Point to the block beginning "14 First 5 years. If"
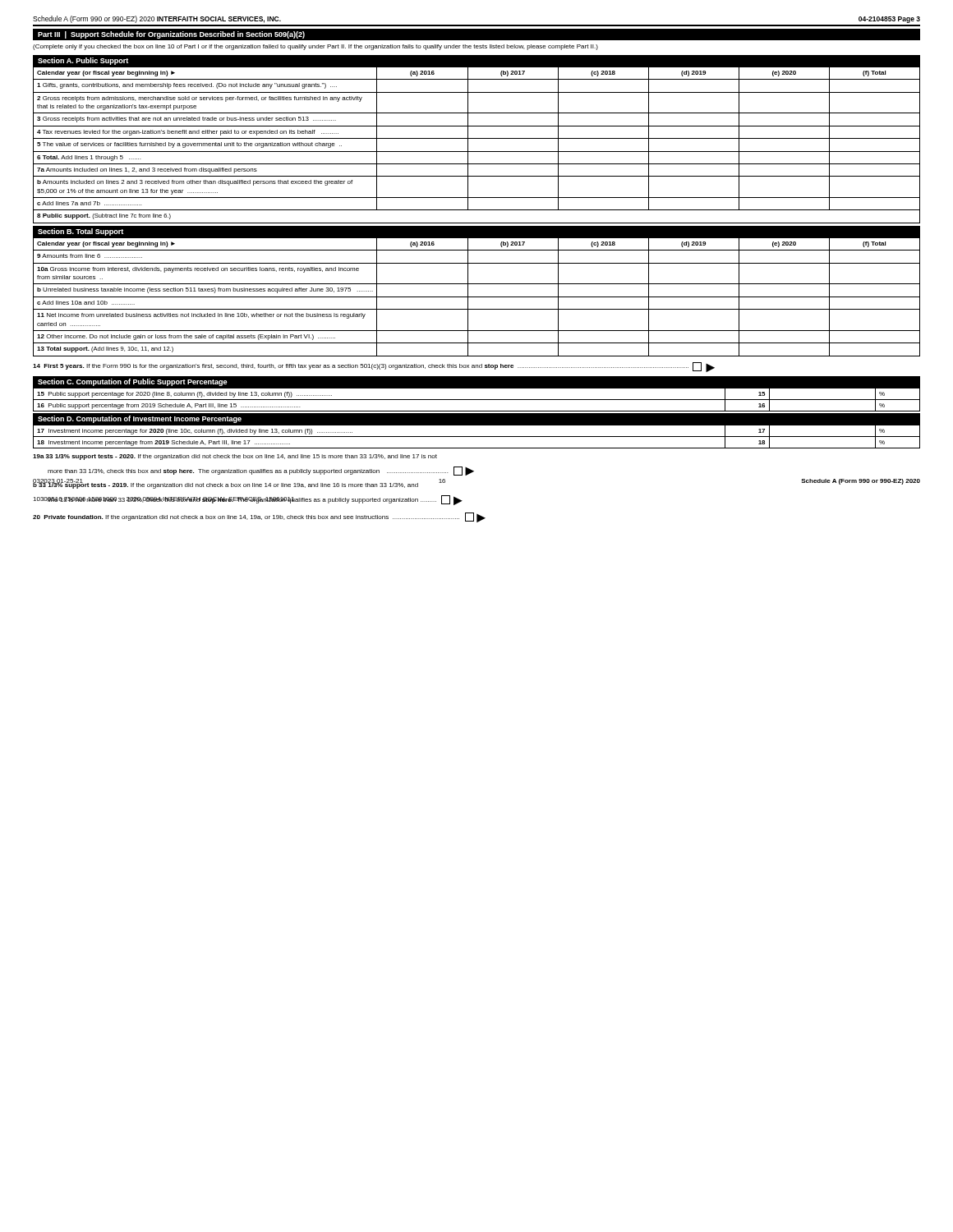This screenshot has height=1232, width=953. point(375,367)
